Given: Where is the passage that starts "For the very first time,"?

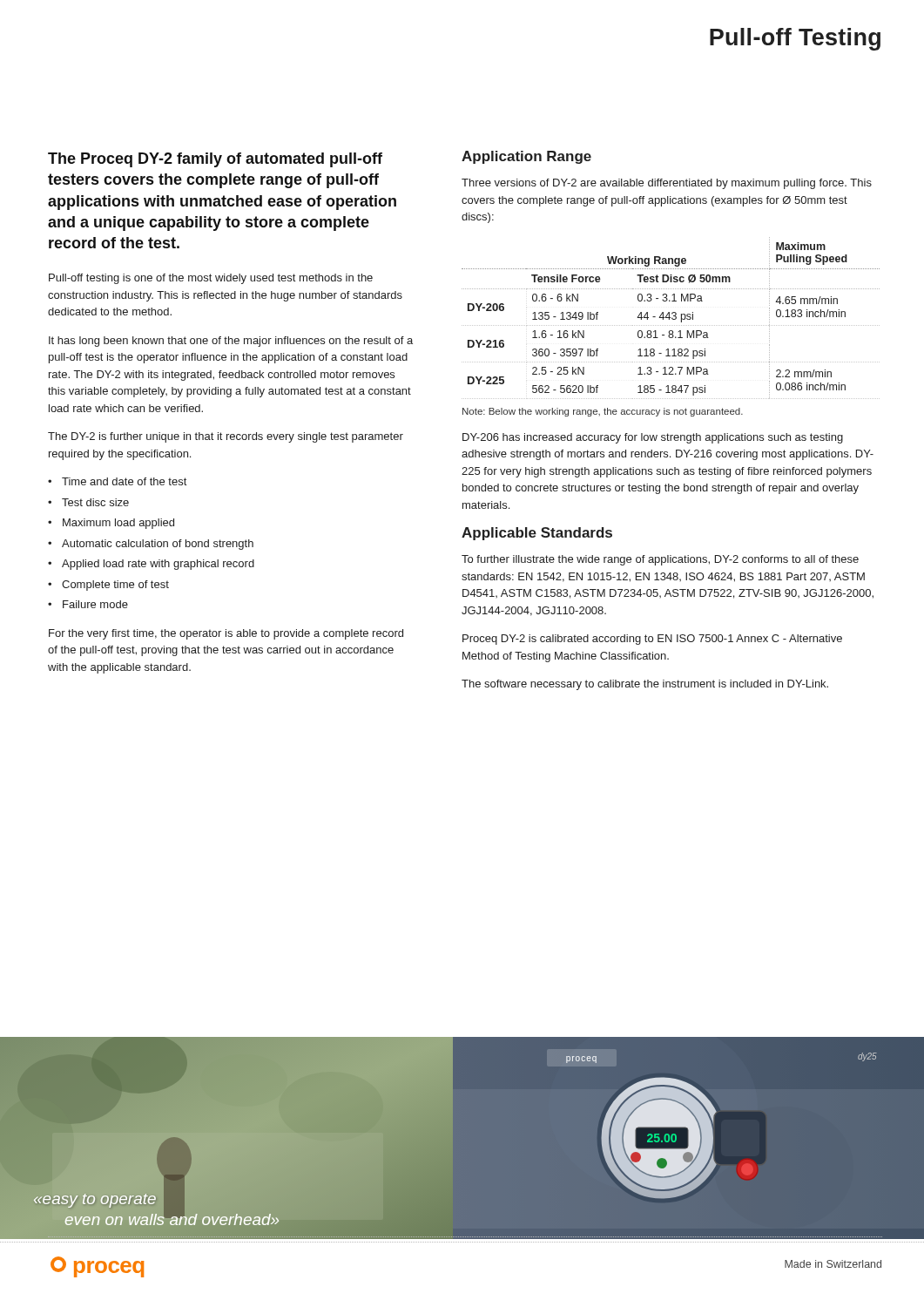Looking at the screenshot, I should point(226,650).
